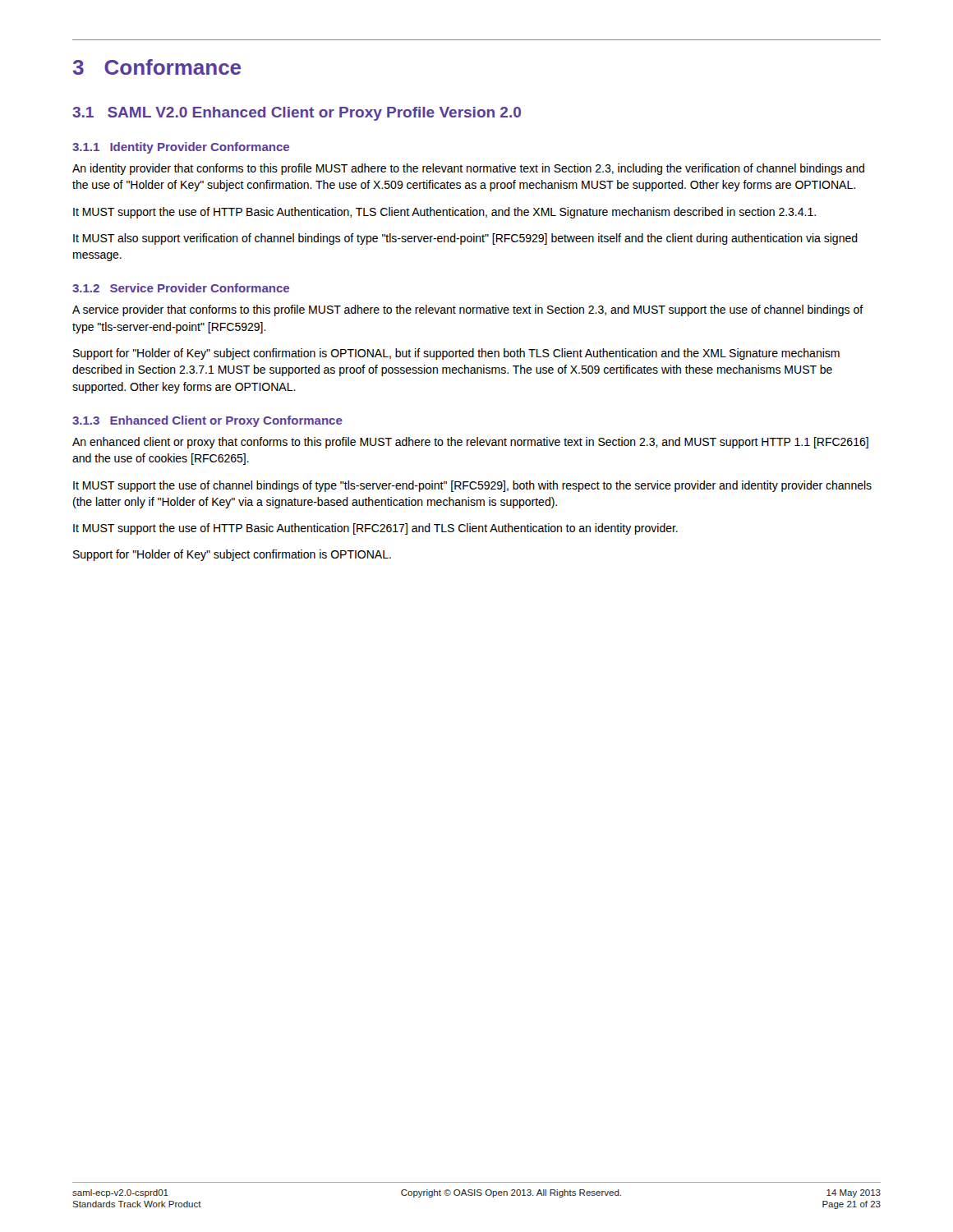
Task: Locate the region starting "It MUST also support verification of"
Action: [x=476, y=247]
